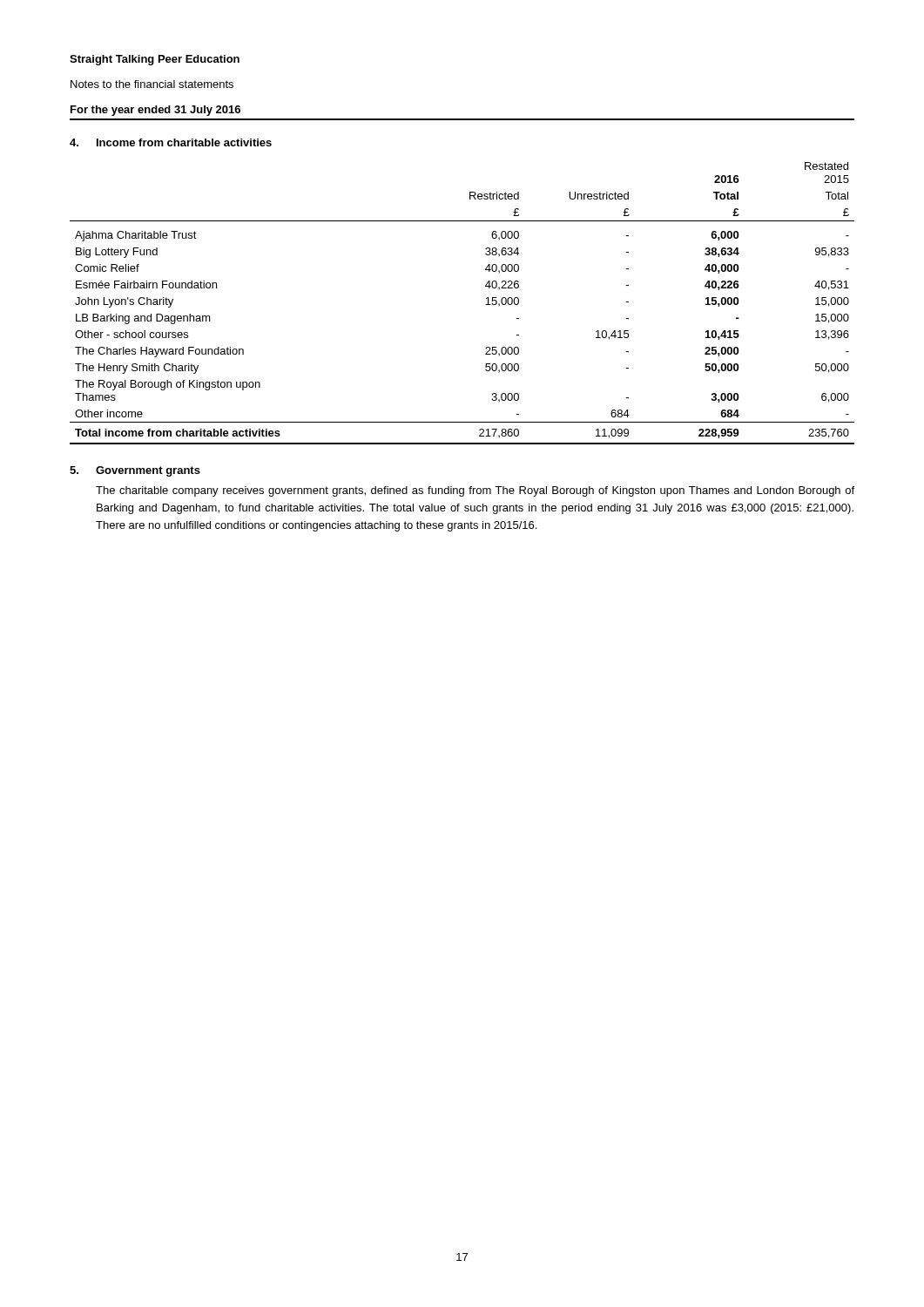924x1307 pixels.
Task: Locate the block of text that opens with "The charitable company receives"
Action: tap(475, 508)
